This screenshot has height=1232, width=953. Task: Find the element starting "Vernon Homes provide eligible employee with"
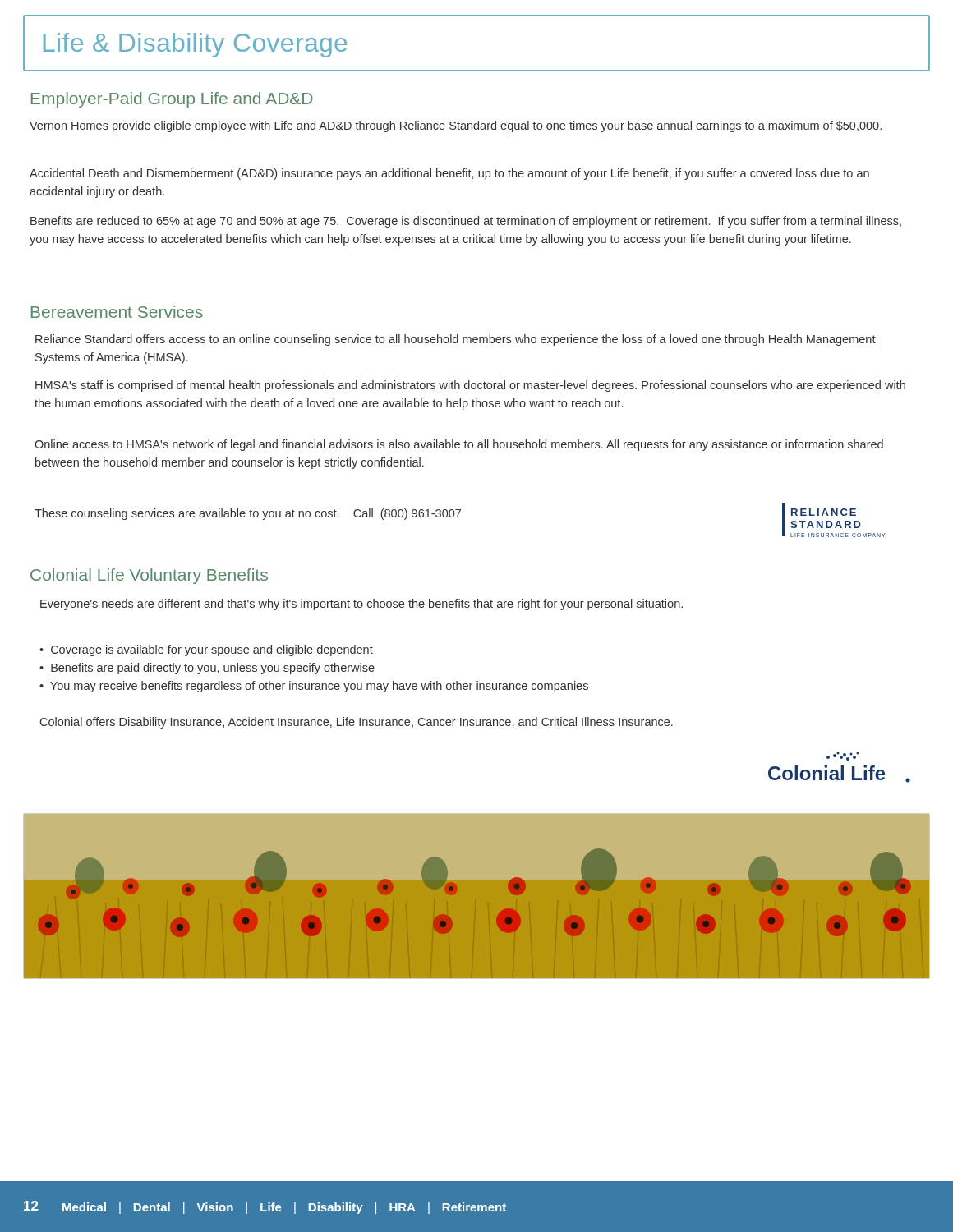(475, 126)
